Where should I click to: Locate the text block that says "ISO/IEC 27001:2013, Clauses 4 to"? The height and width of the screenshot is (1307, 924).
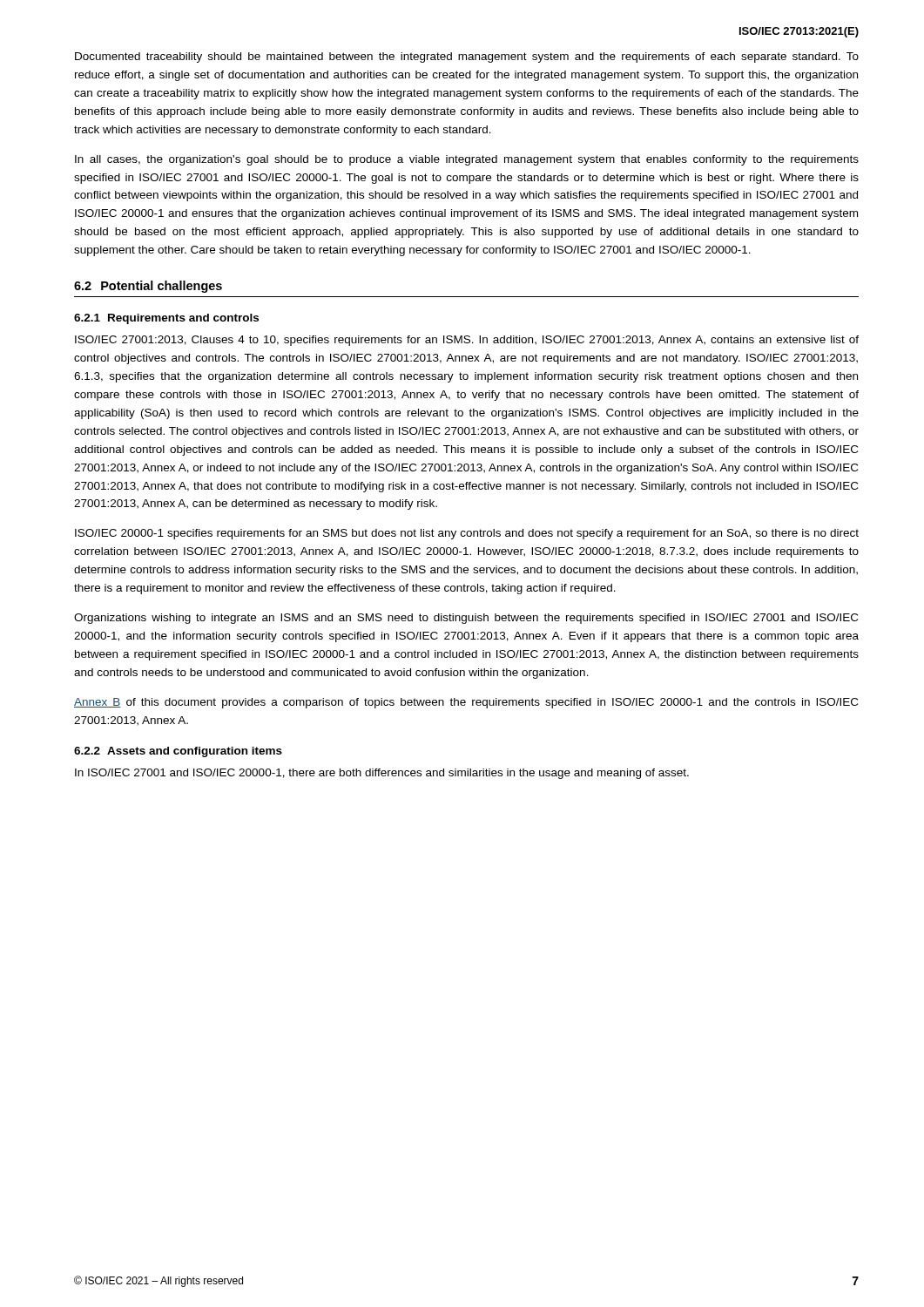point(466,422)
